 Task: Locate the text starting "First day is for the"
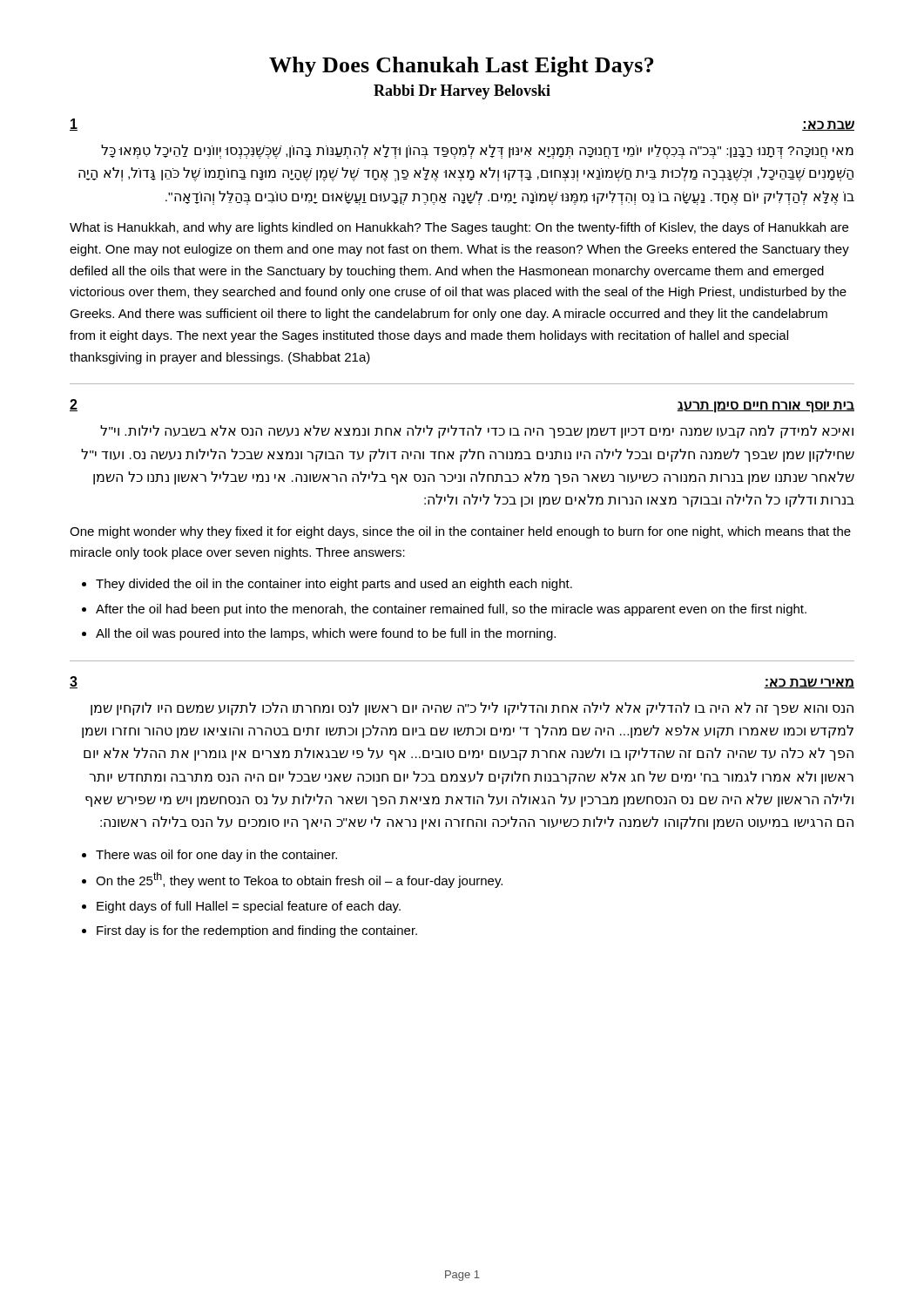(x=257, y=930)
